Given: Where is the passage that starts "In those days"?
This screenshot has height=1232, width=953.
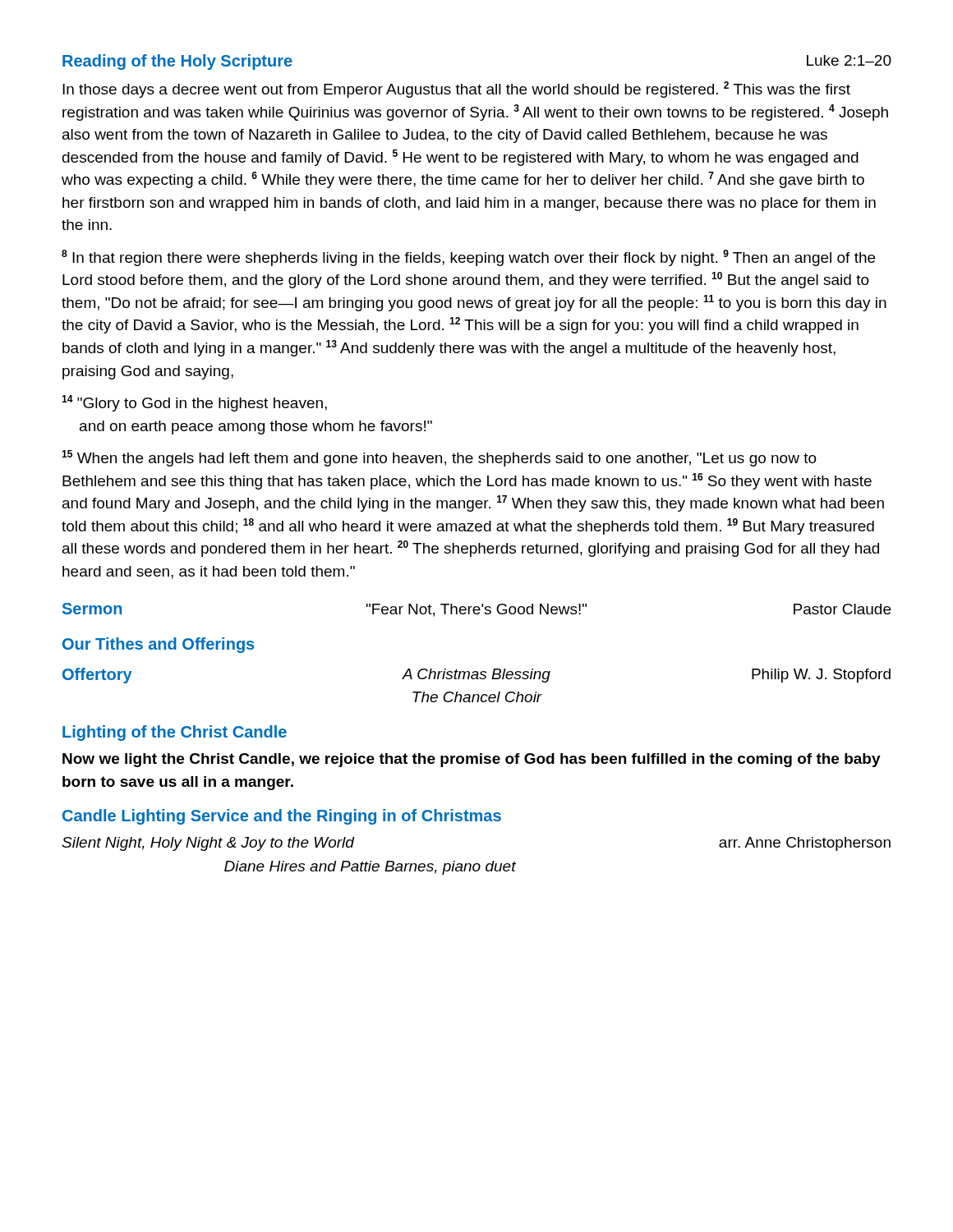Looking at the screenshot, I should pos(475,156).
